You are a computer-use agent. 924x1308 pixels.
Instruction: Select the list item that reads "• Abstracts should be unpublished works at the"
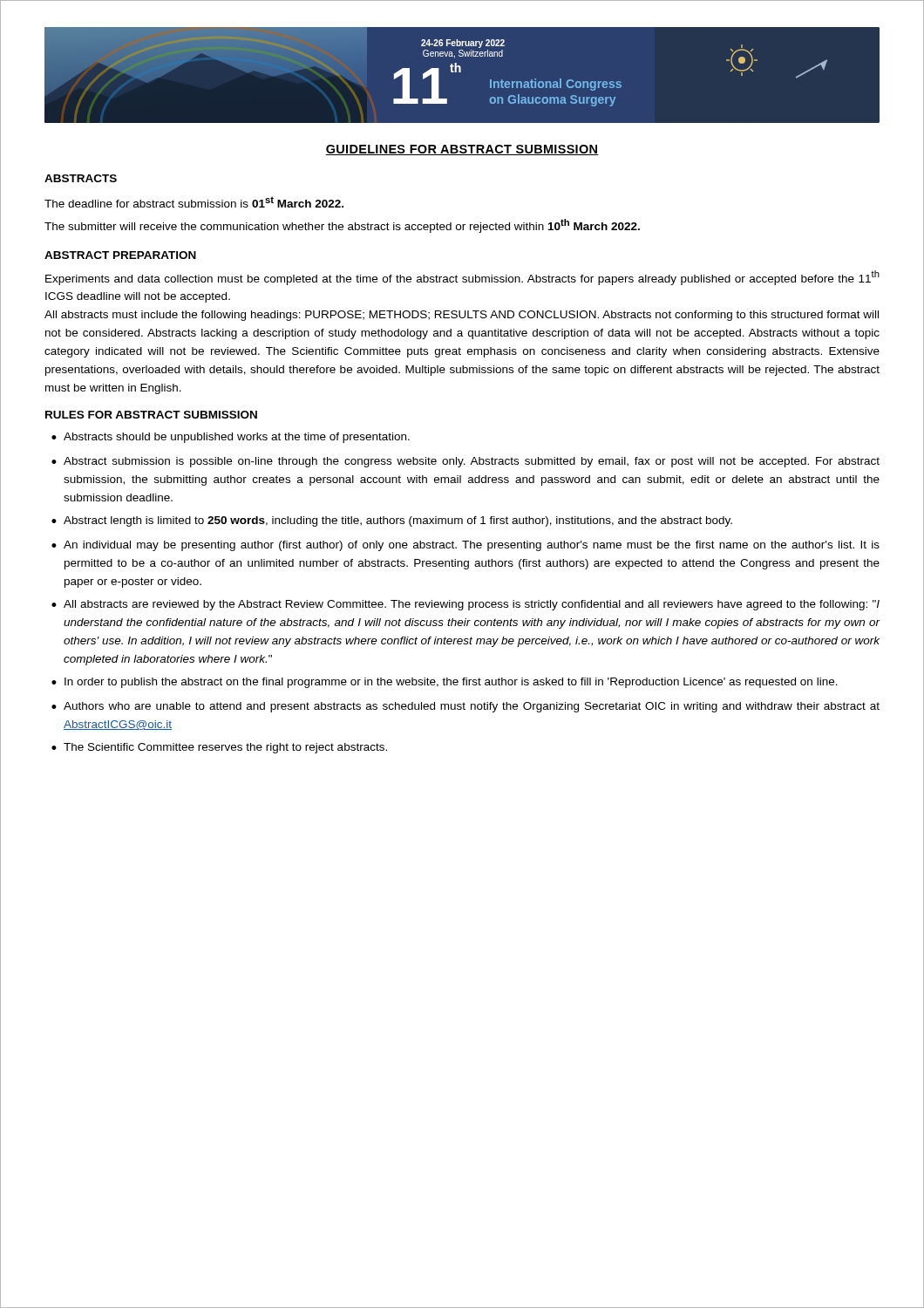coord(231,438)
